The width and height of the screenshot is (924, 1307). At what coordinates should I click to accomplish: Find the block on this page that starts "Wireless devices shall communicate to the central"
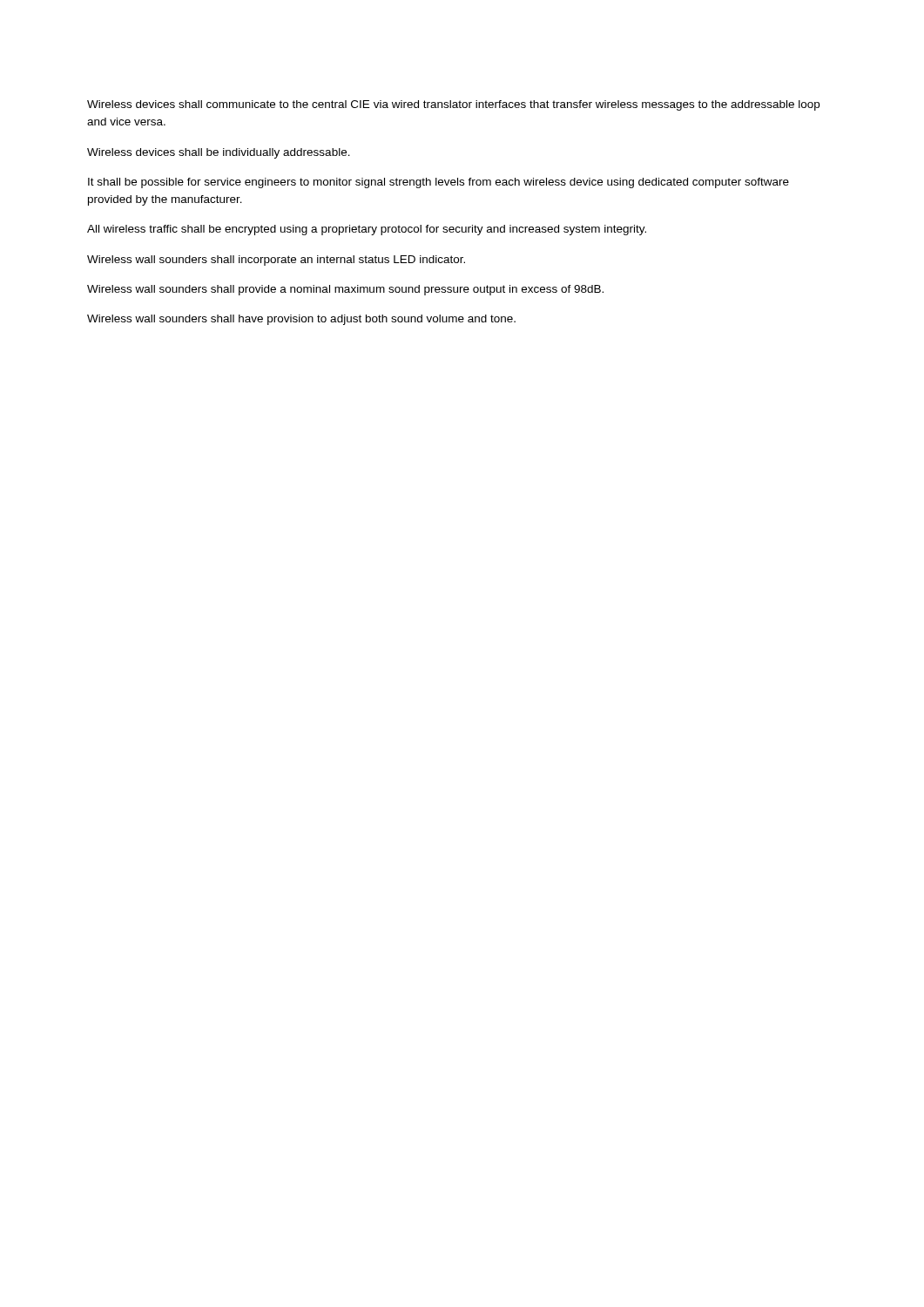[x=454, y=113]
